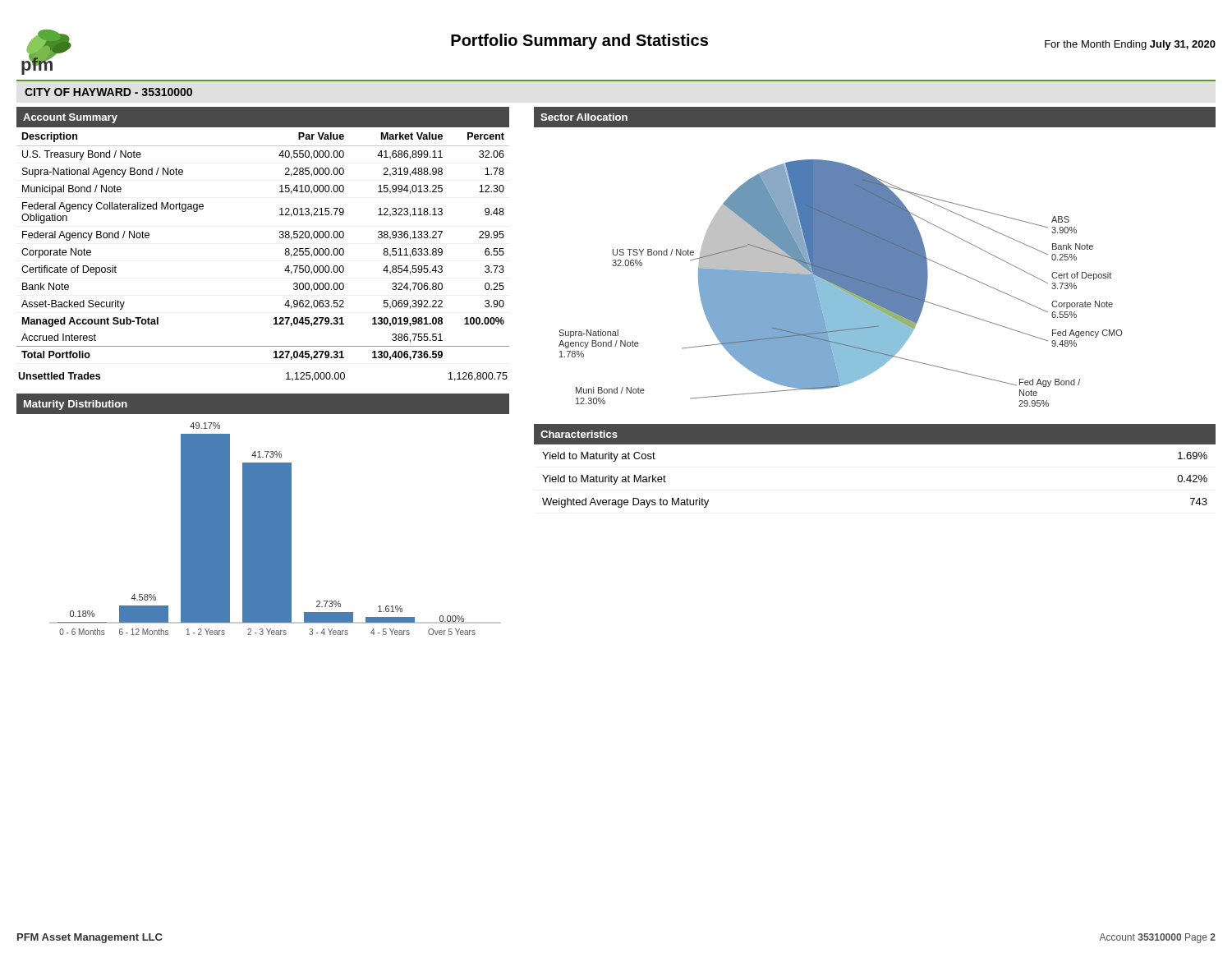Screen dimensions: 953x1232
Task: Find the pie chart
Action: point(875,276)
